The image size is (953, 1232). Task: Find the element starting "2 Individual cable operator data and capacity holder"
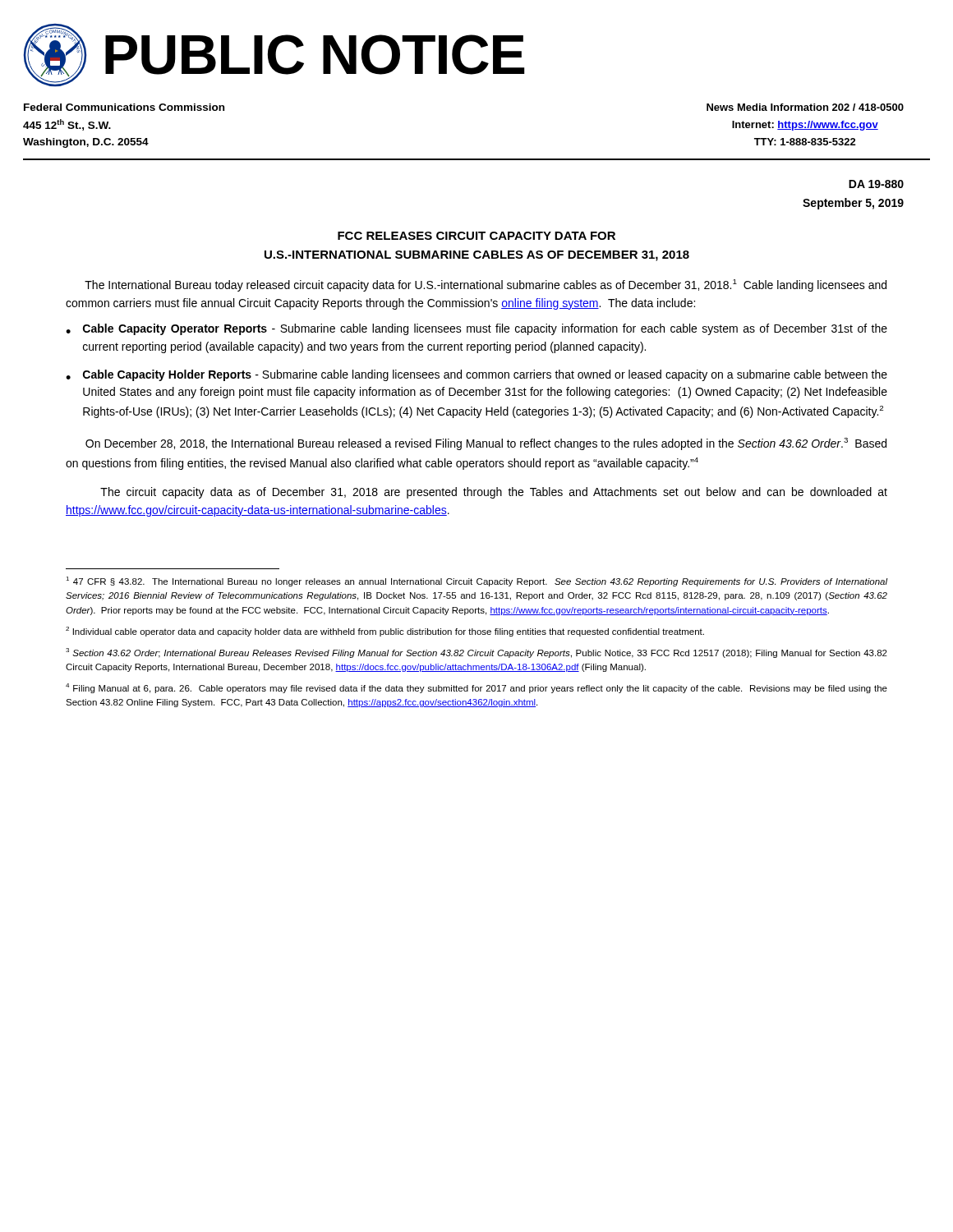click(x=385, y=631)
